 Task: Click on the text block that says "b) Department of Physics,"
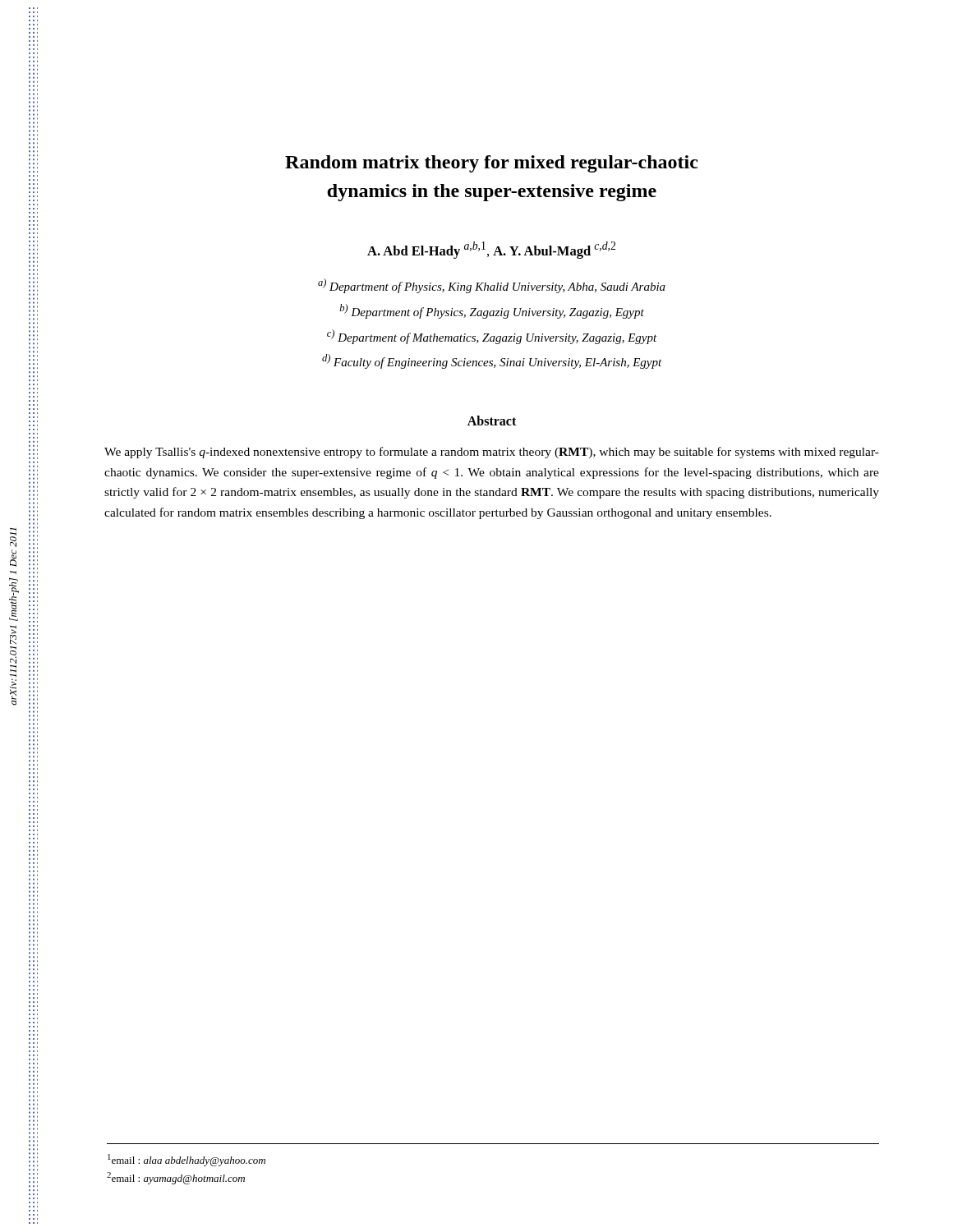492,310
